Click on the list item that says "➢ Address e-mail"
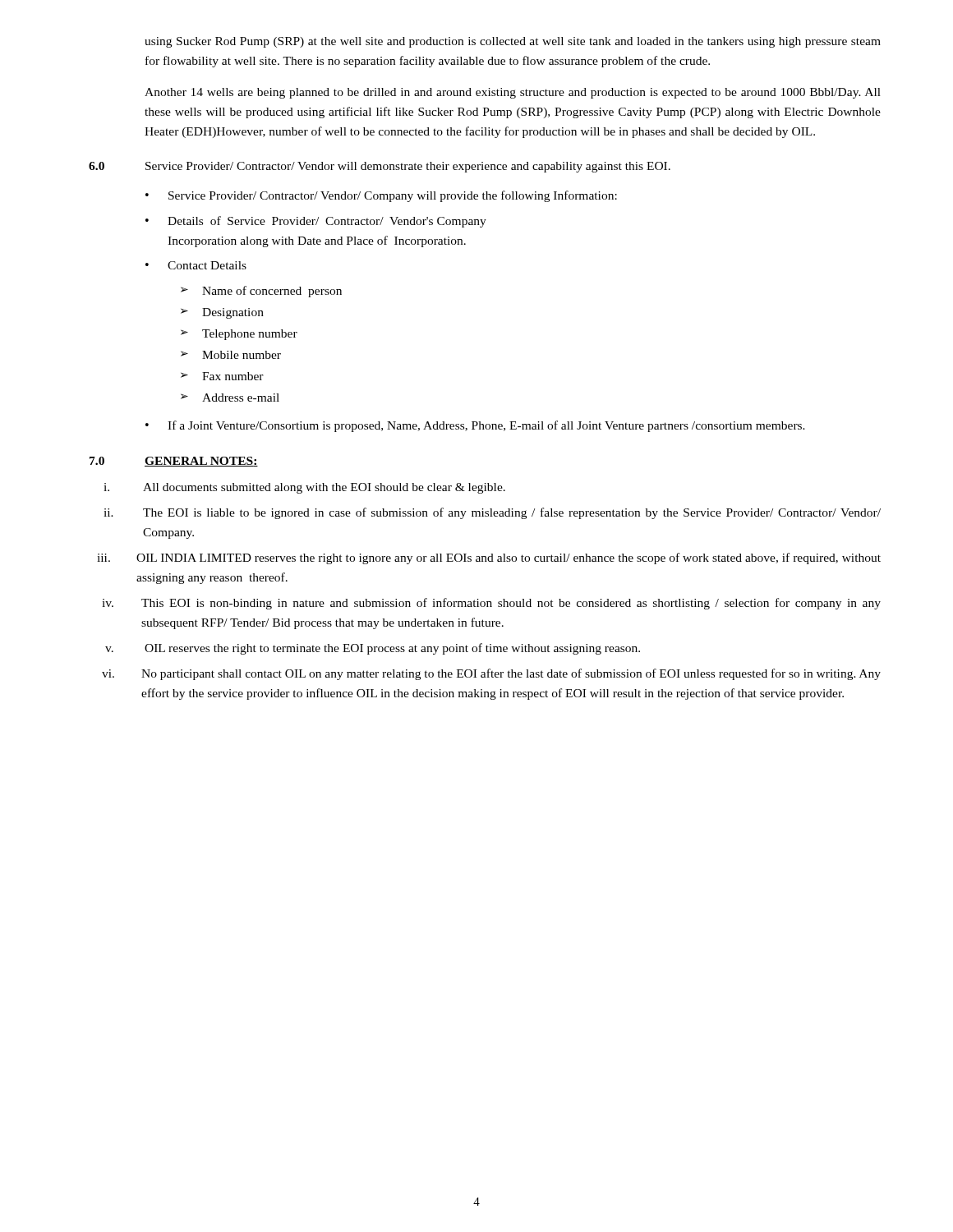 (x=230, y=398)
